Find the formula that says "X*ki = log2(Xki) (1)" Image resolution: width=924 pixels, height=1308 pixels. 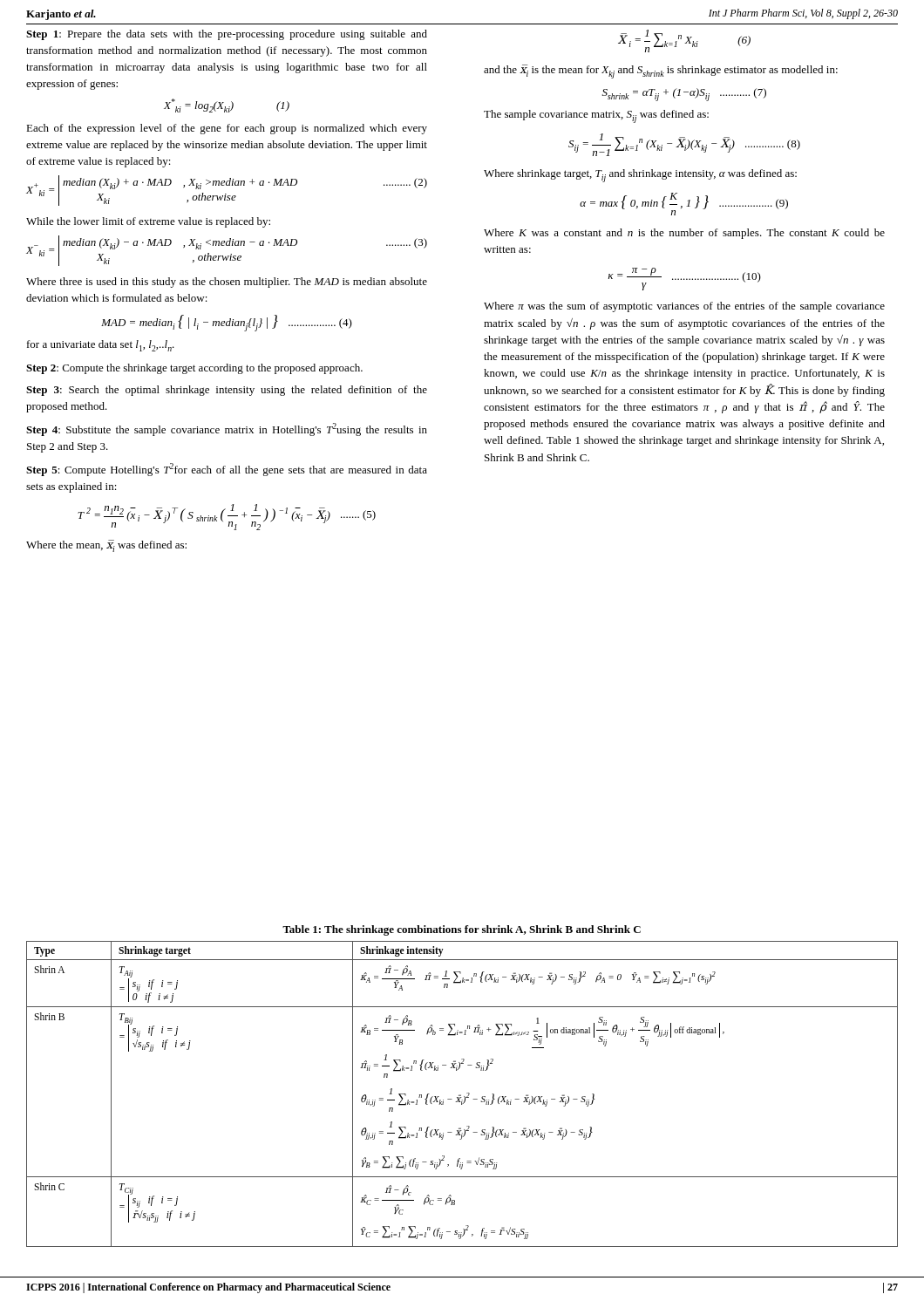coord(227,106)
